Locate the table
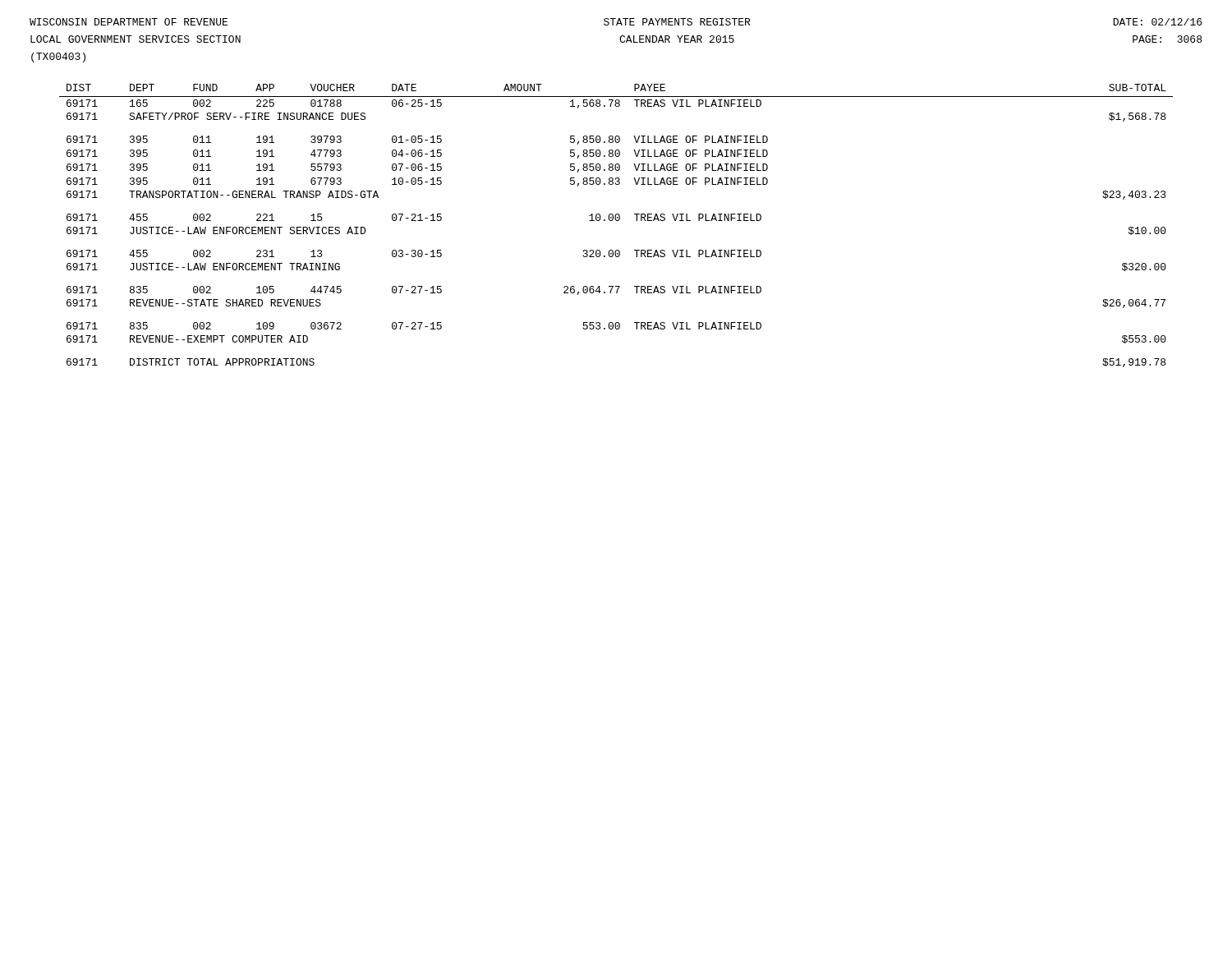 [x=616, y=225]
